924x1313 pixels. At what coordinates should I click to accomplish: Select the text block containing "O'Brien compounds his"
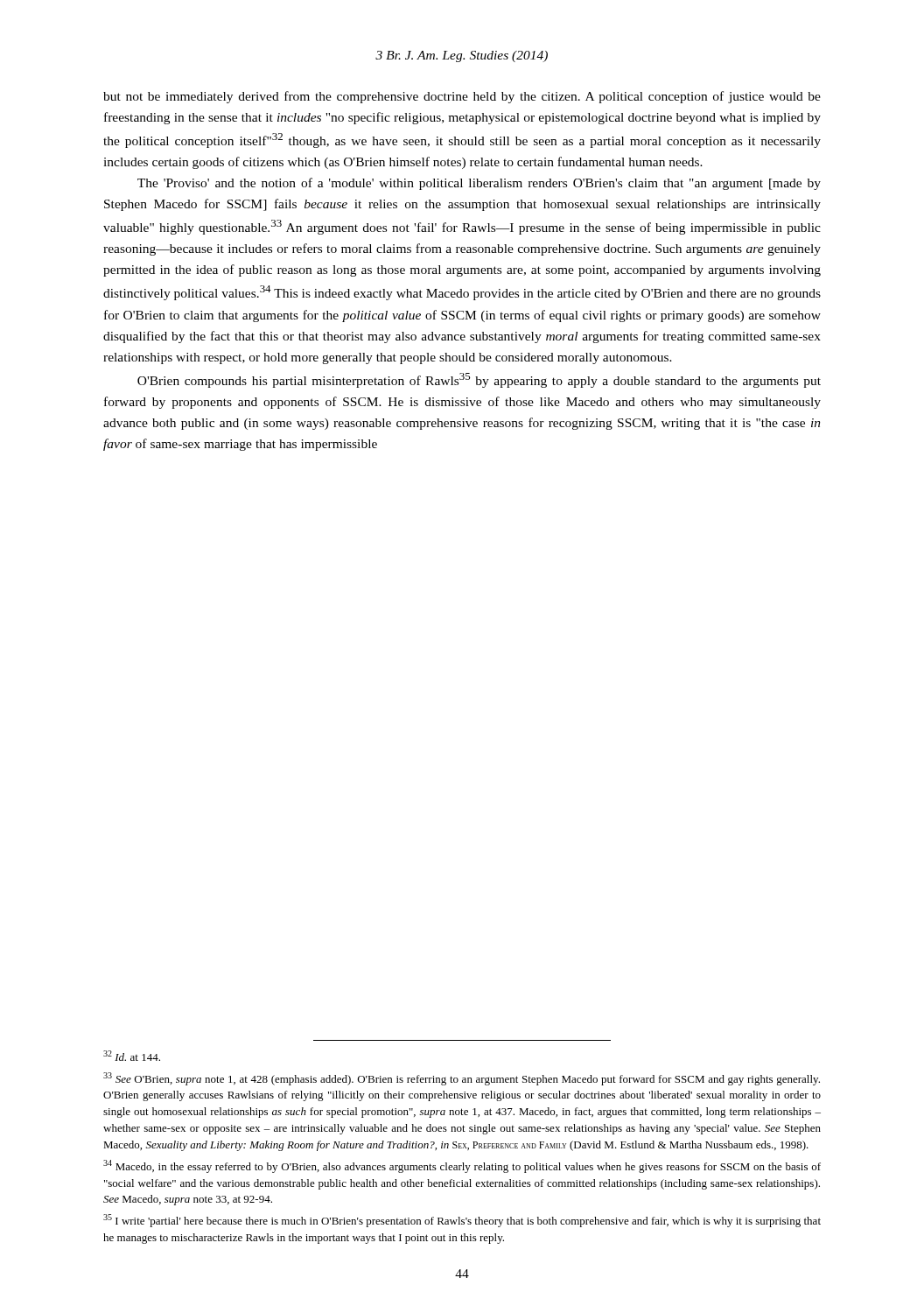coord(462,411)
